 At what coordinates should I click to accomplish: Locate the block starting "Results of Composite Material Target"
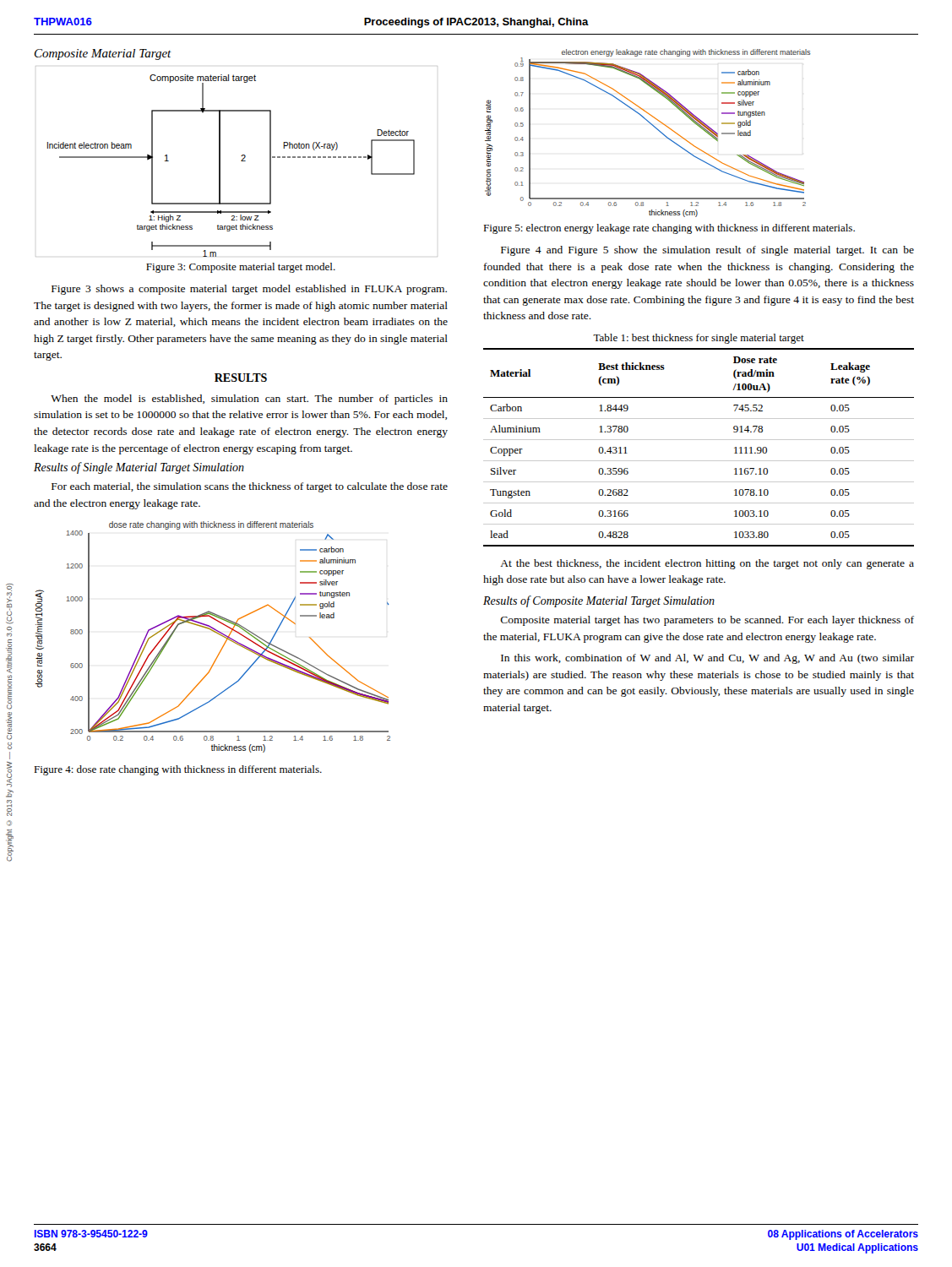pos(599,601)
